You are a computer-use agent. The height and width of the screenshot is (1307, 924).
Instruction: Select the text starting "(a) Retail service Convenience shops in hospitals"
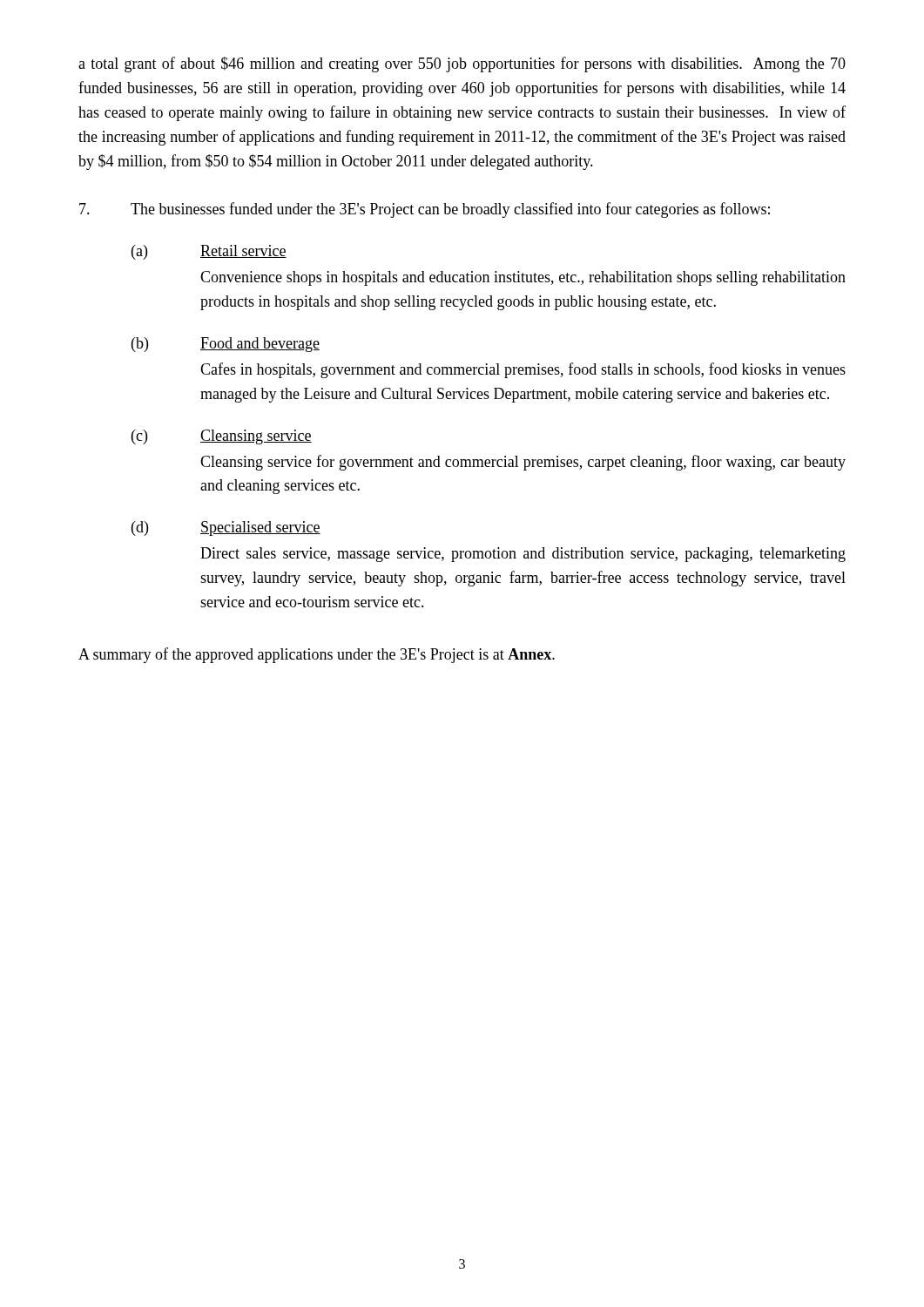click(x=488, y=277)
